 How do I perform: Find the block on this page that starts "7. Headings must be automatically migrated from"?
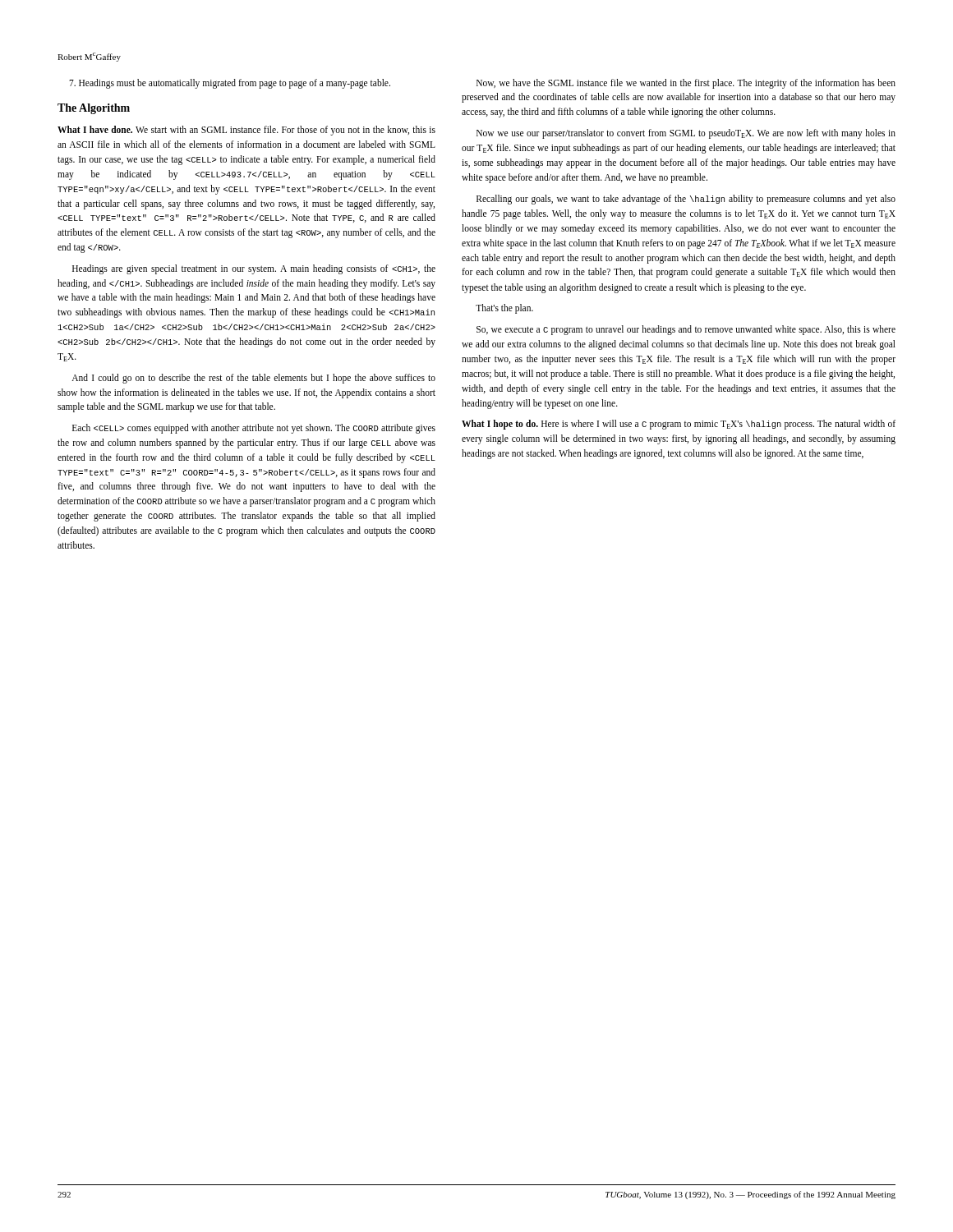236,83
